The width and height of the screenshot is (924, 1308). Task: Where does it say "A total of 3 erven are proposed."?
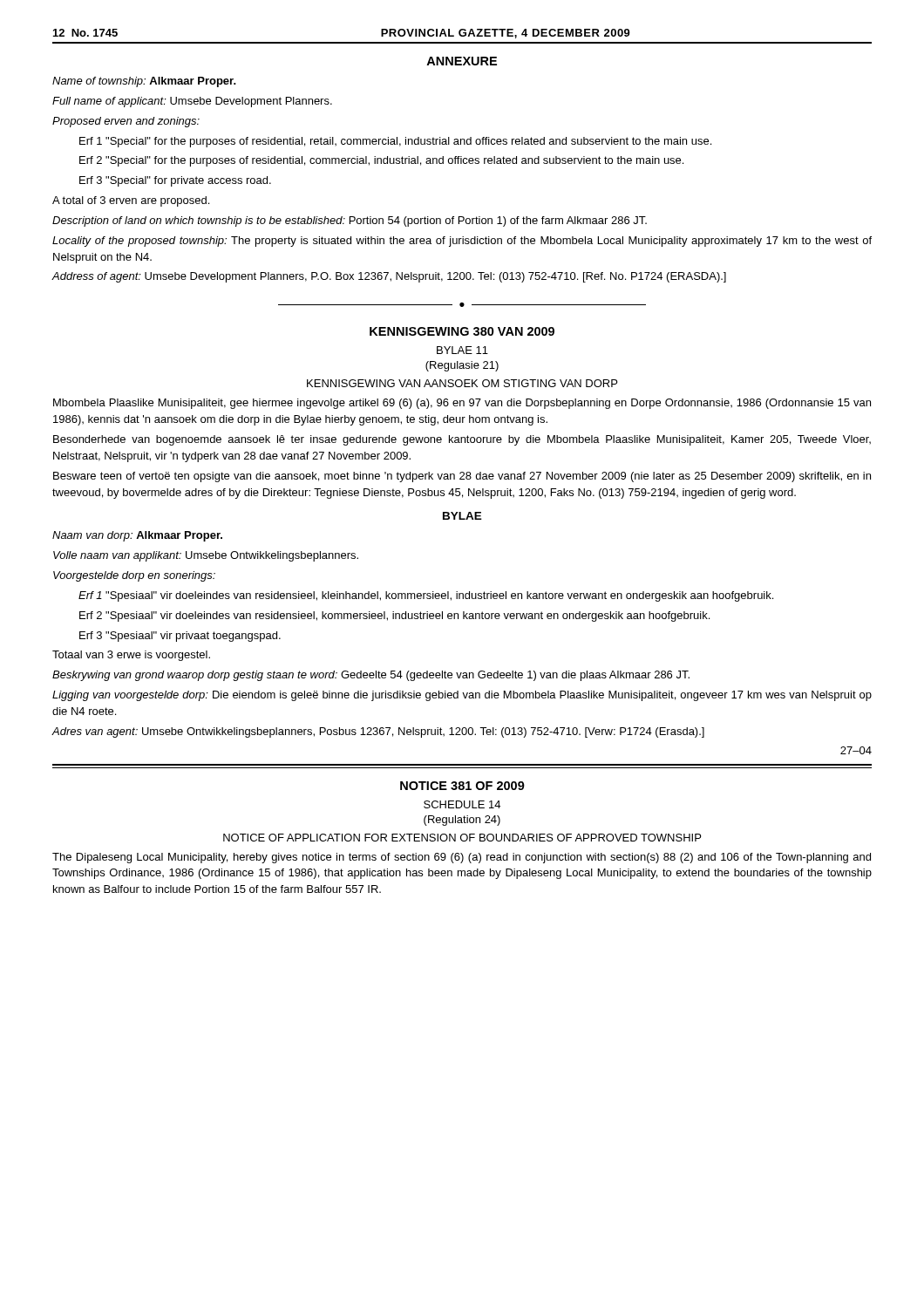click(x=131, y=200)
